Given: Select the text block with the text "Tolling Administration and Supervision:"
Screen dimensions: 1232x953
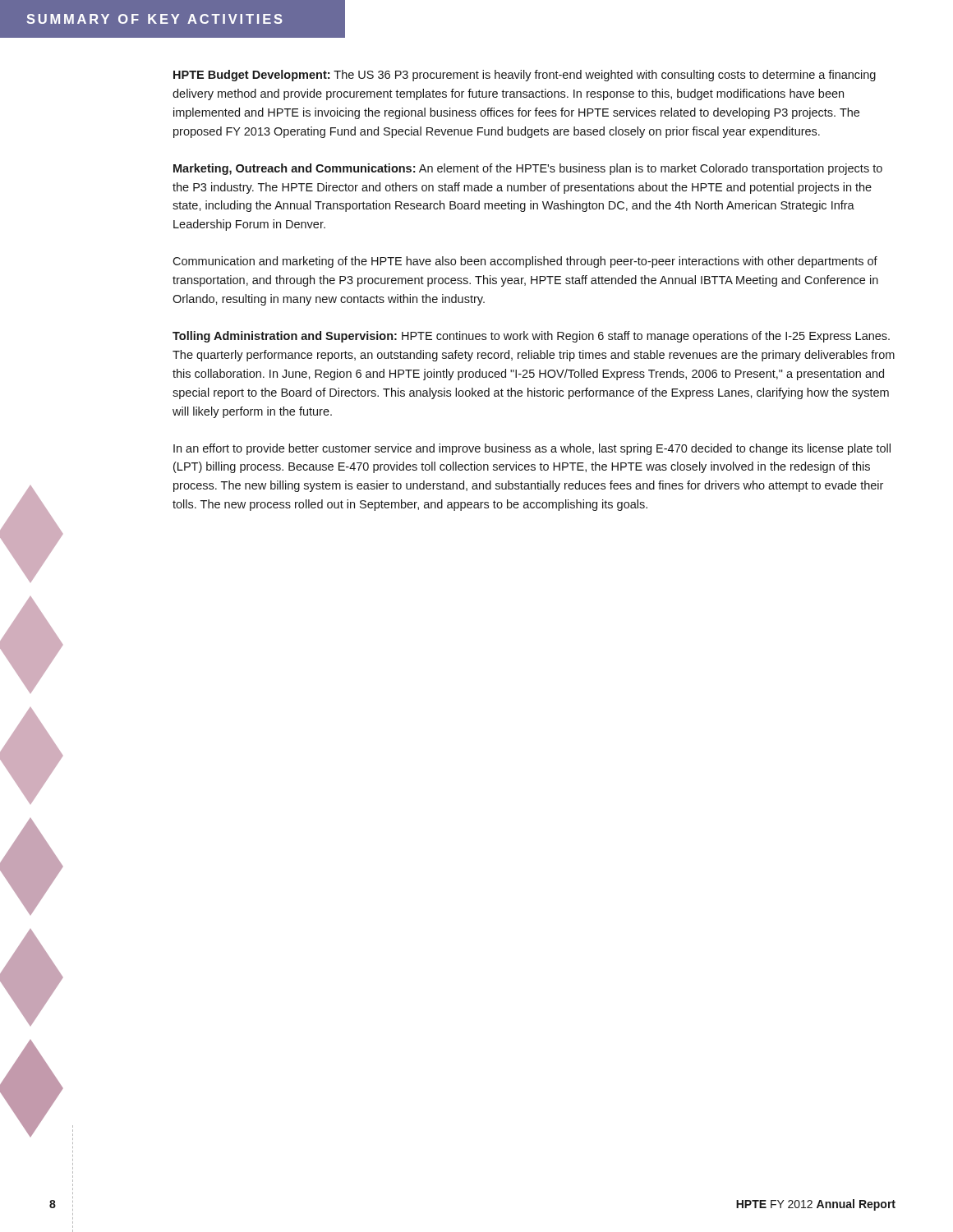Looking at the screenshot, I should (534, 374).
